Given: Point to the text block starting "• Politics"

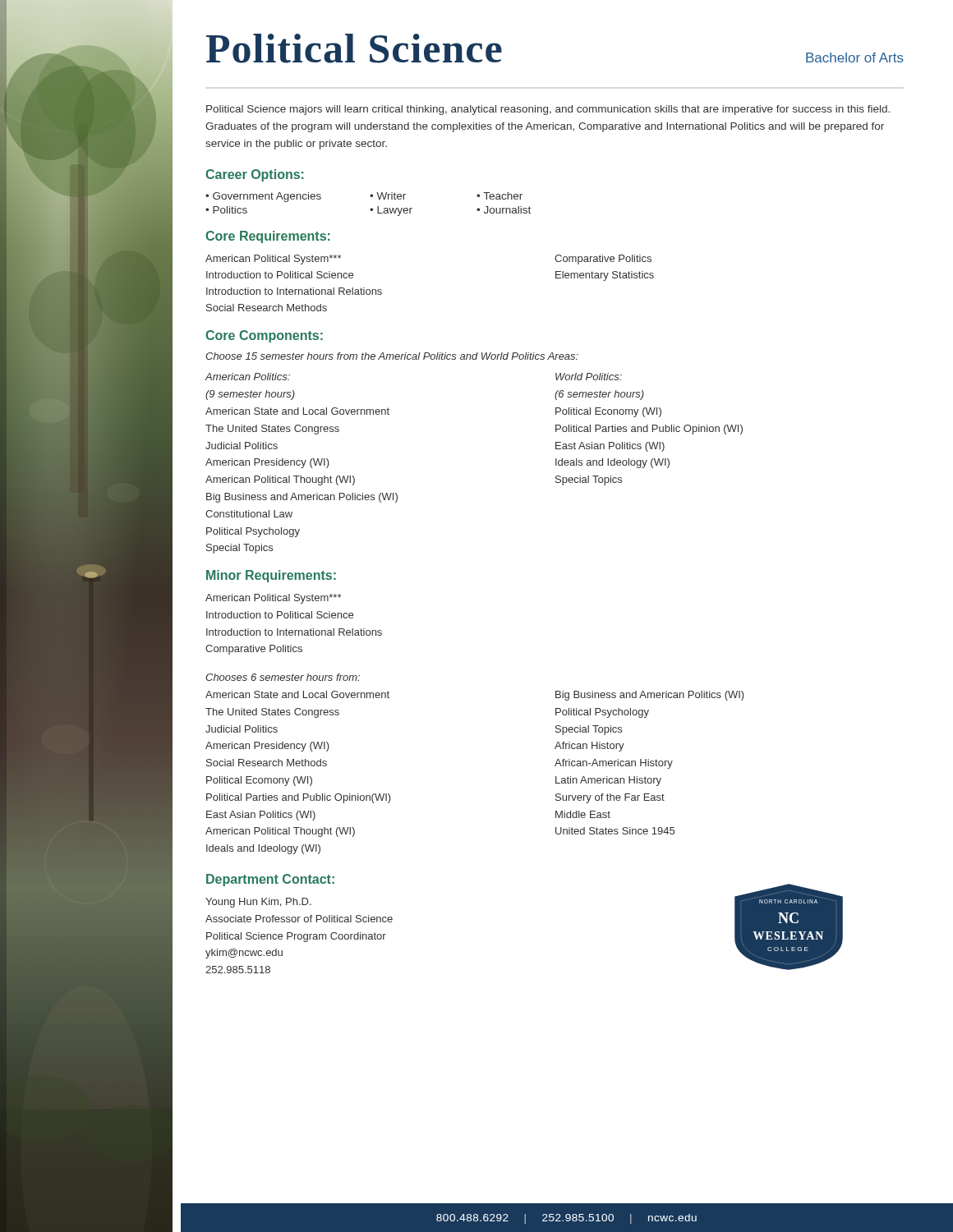Looking at the screenshot, I should pyautogui.click(x=226, y=210).
